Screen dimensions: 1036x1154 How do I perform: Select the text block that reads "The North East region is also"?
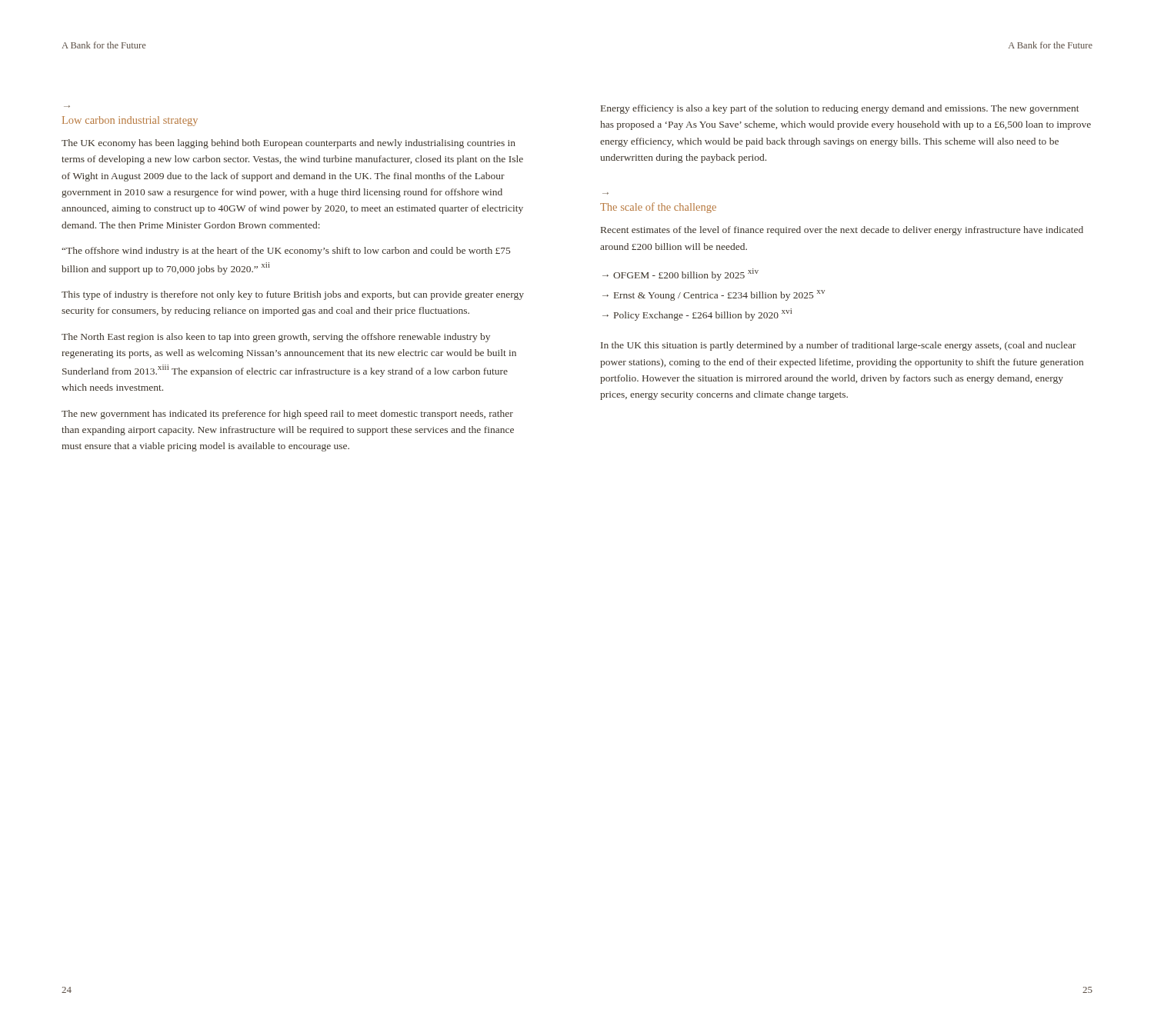coord(289,362)
